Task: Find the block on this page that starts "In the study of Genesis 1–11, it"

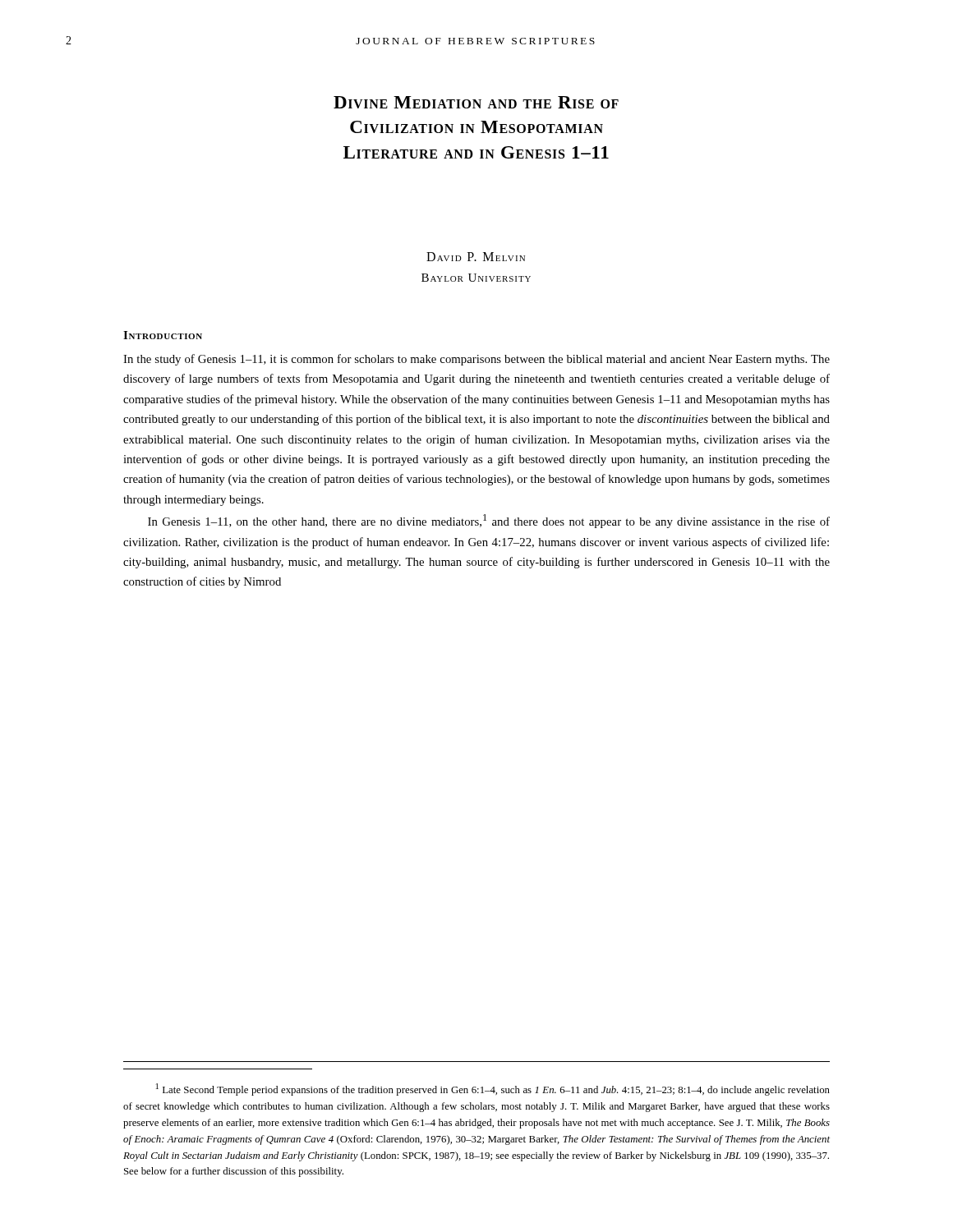Action: (476, 429)
